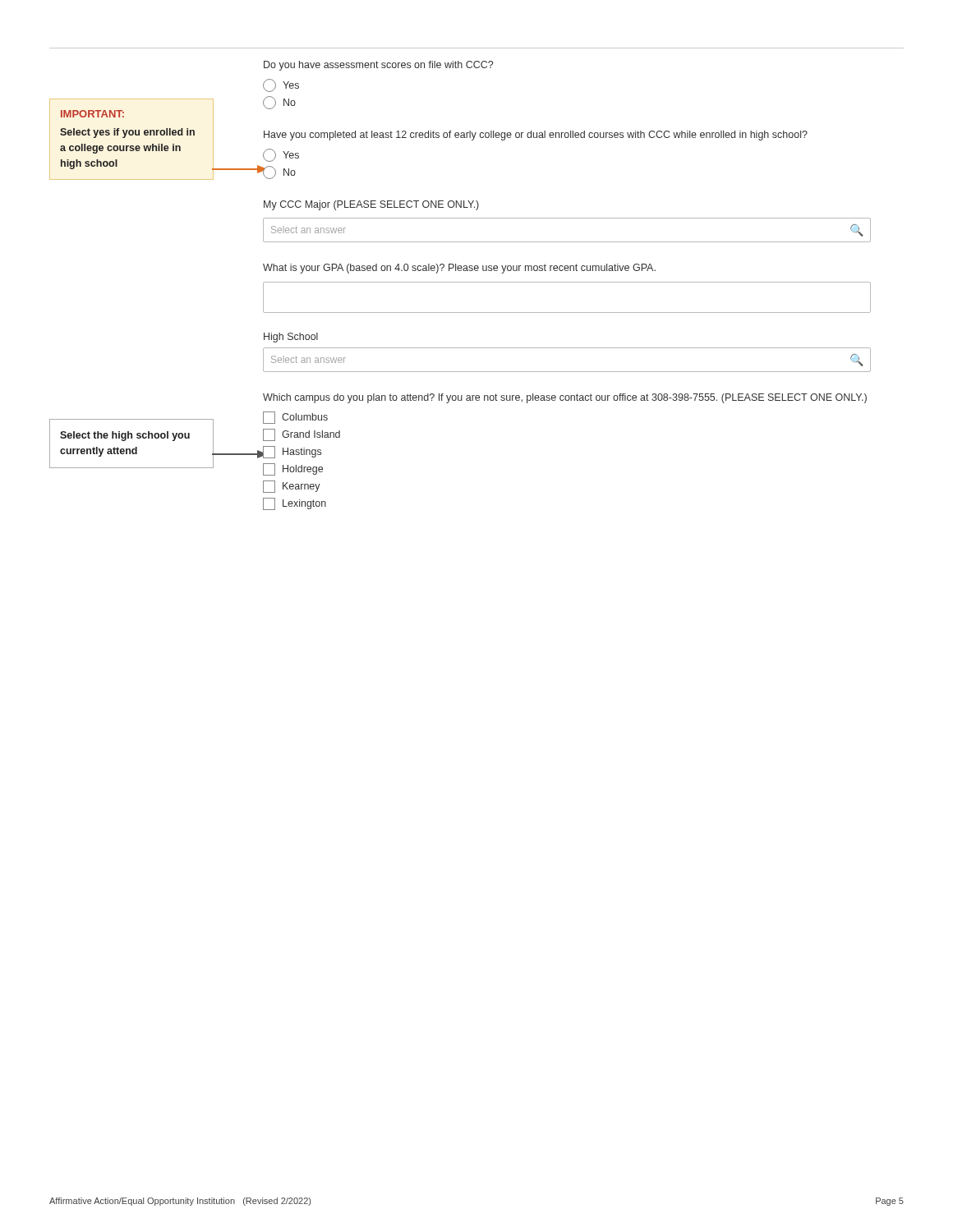Find the text block starting "What is your"

coord(567,287)
